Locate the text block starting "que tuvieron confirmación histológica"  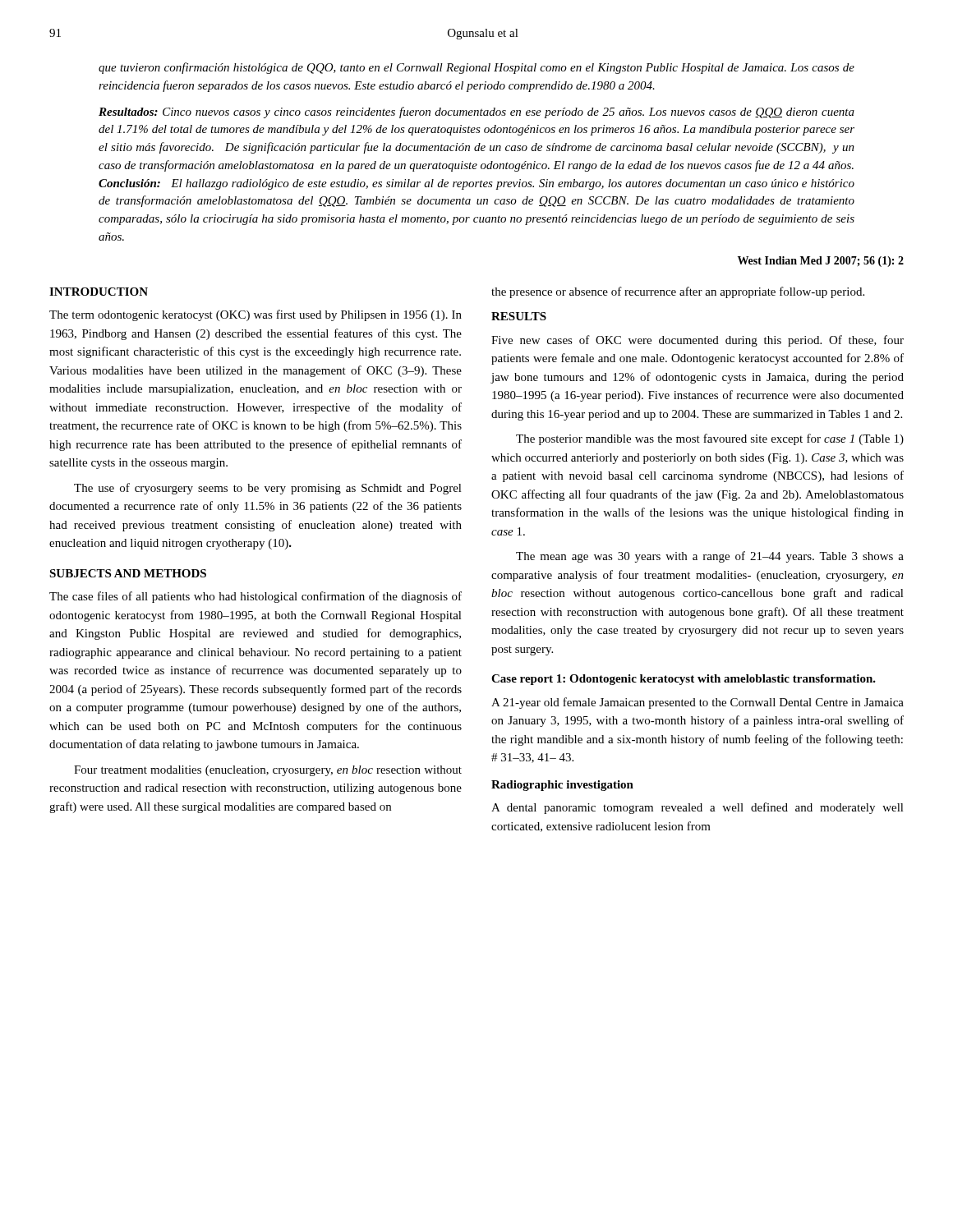pos(476,76)
